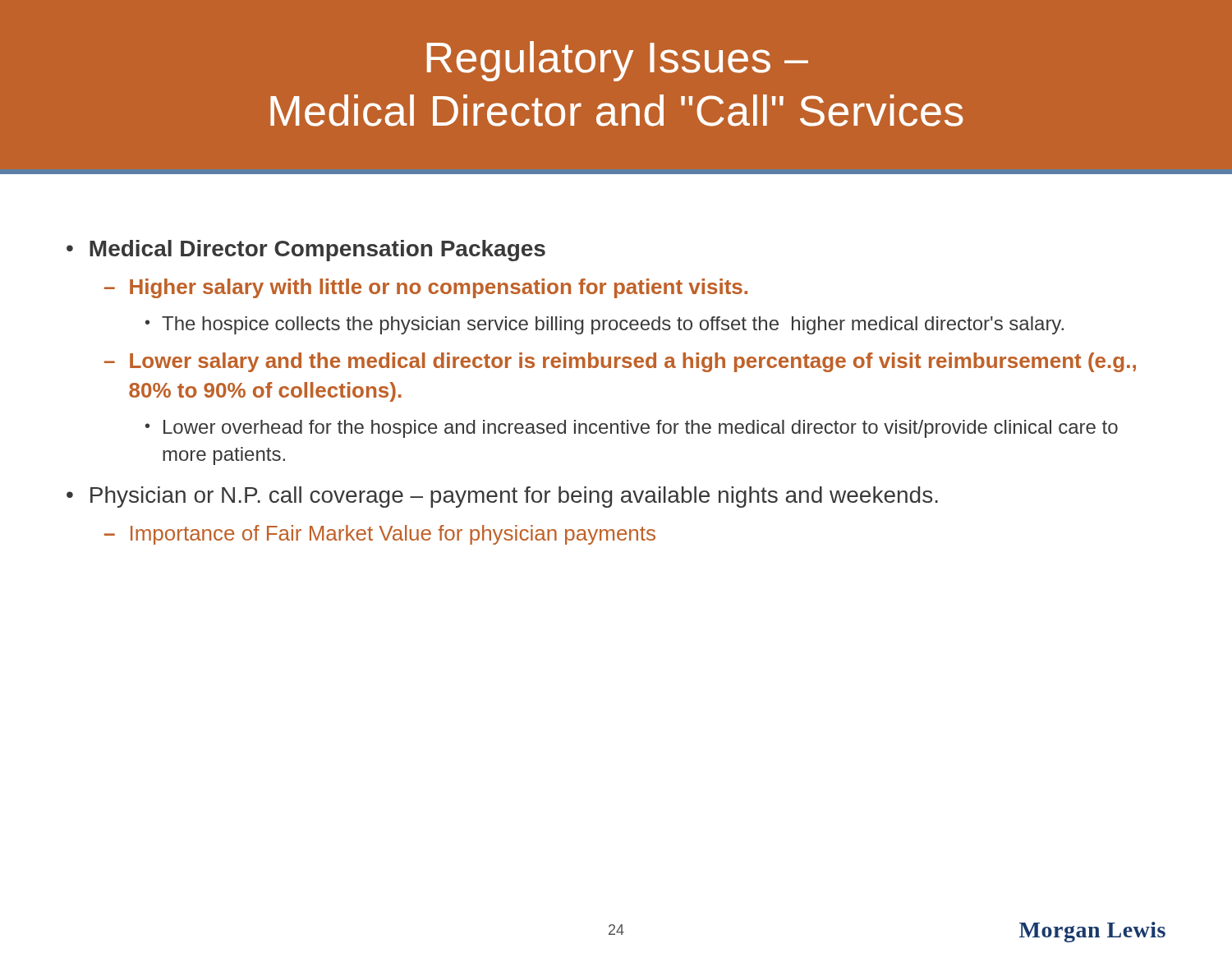Point to the block beginning "• Physician or N.P."
This screenshot has height=953, width=1232.
click(503, 495)
